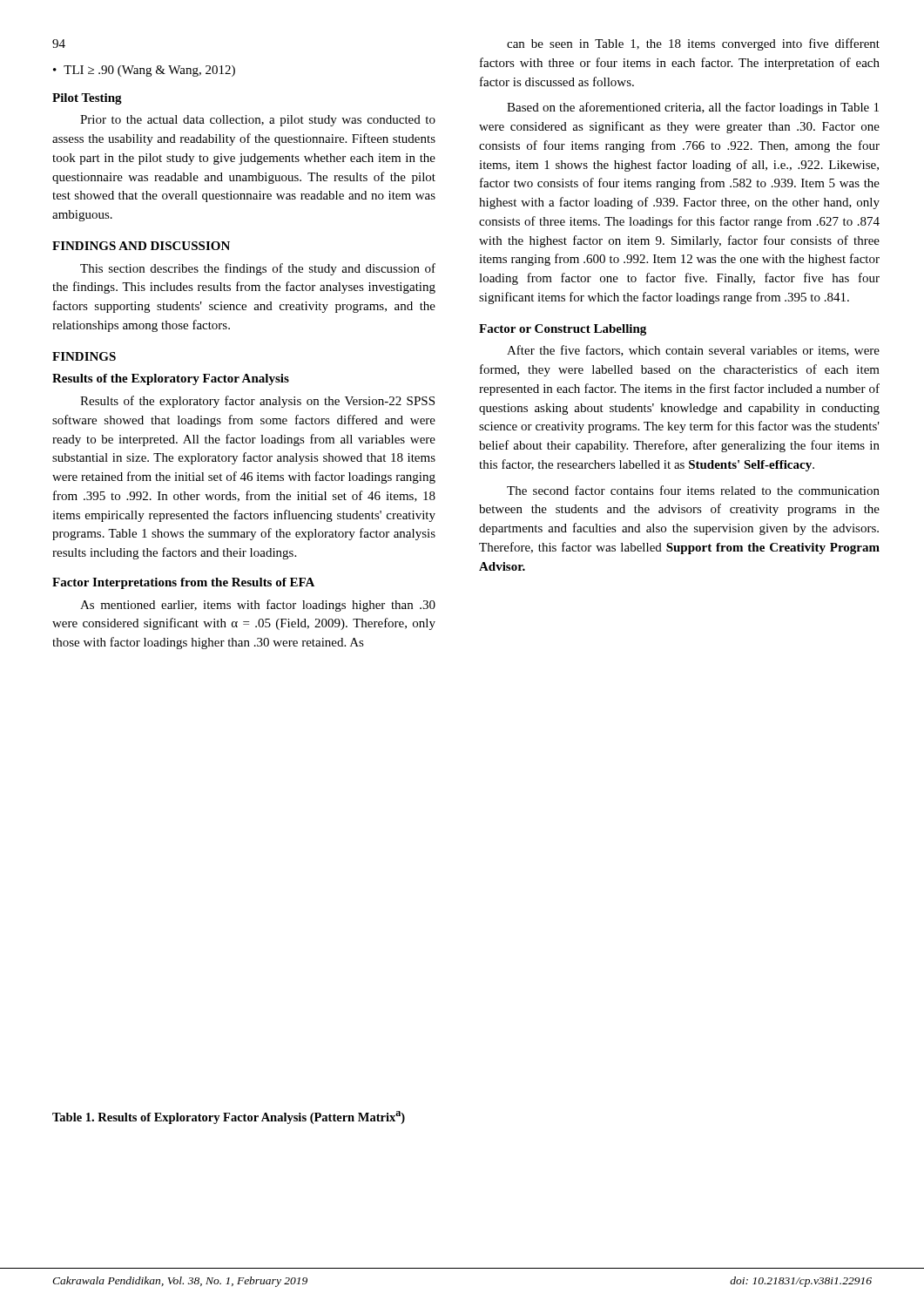Navigate to the text starting "Based on the aforementioned criteria, all the factor"
The height and width of the screenshot is (1307, 924).
click(679, 203)
